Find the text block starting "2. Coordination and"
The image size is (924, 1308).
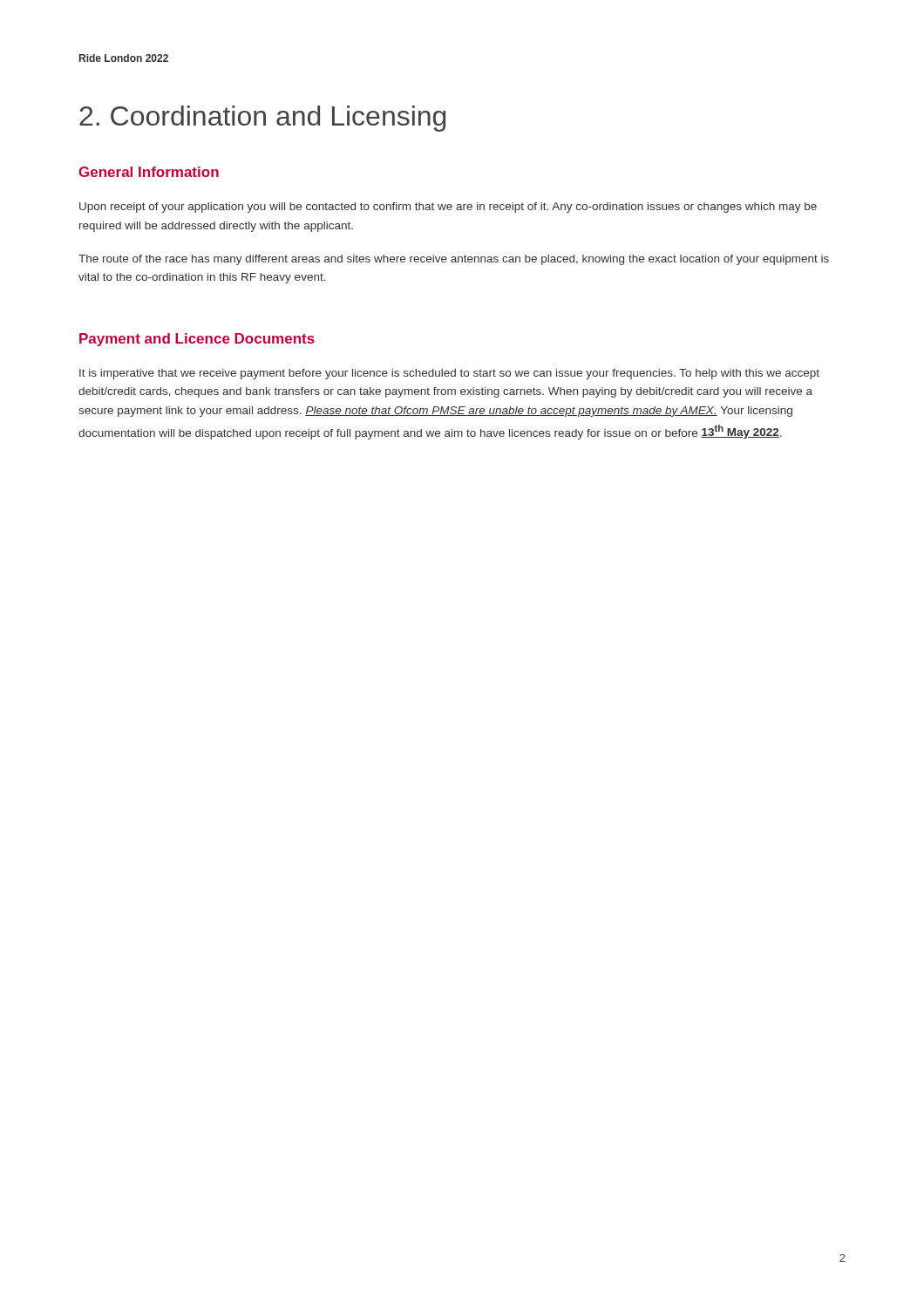point(263,116)
